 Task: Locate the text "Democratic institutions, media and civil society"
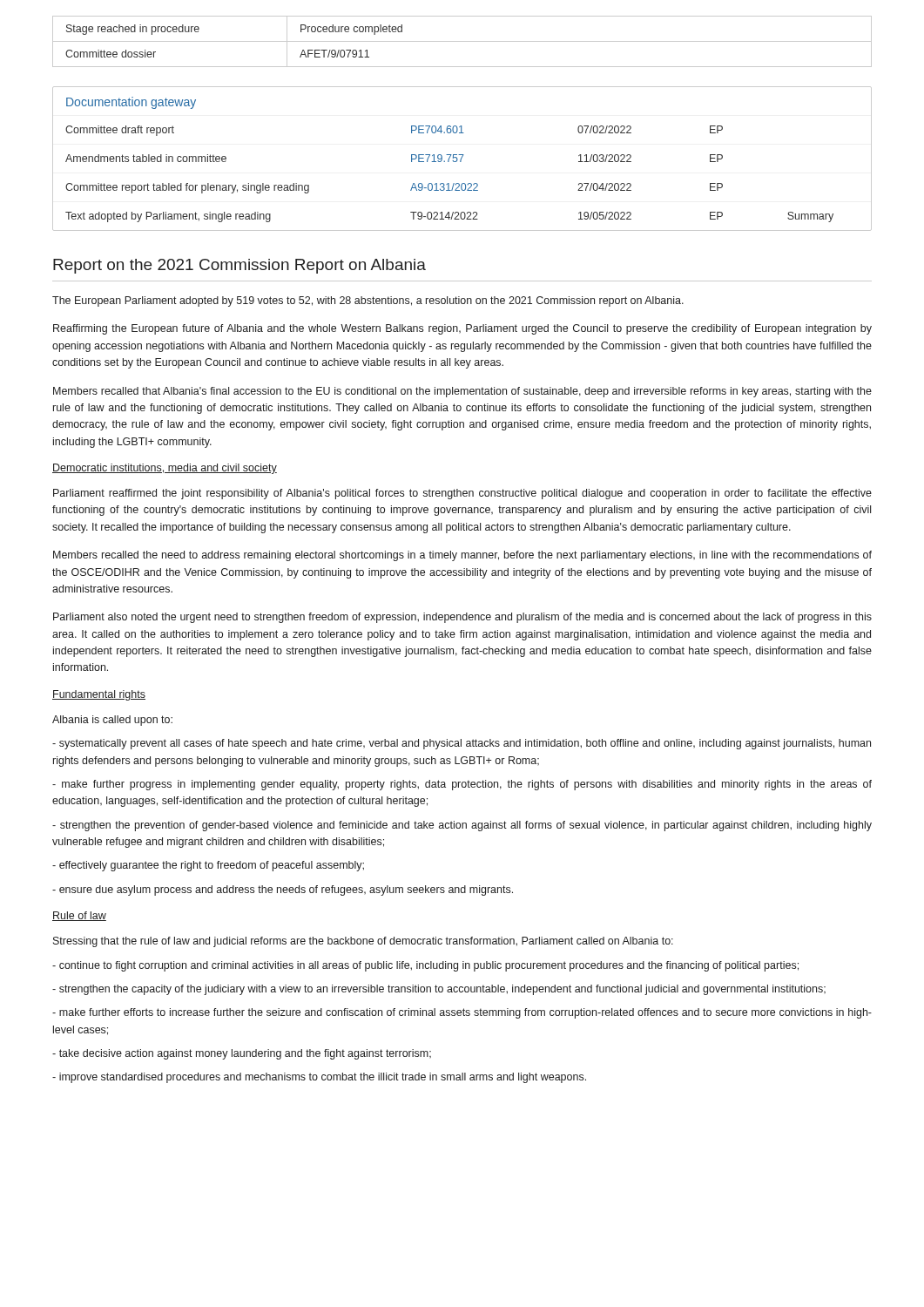pos(165,468)
